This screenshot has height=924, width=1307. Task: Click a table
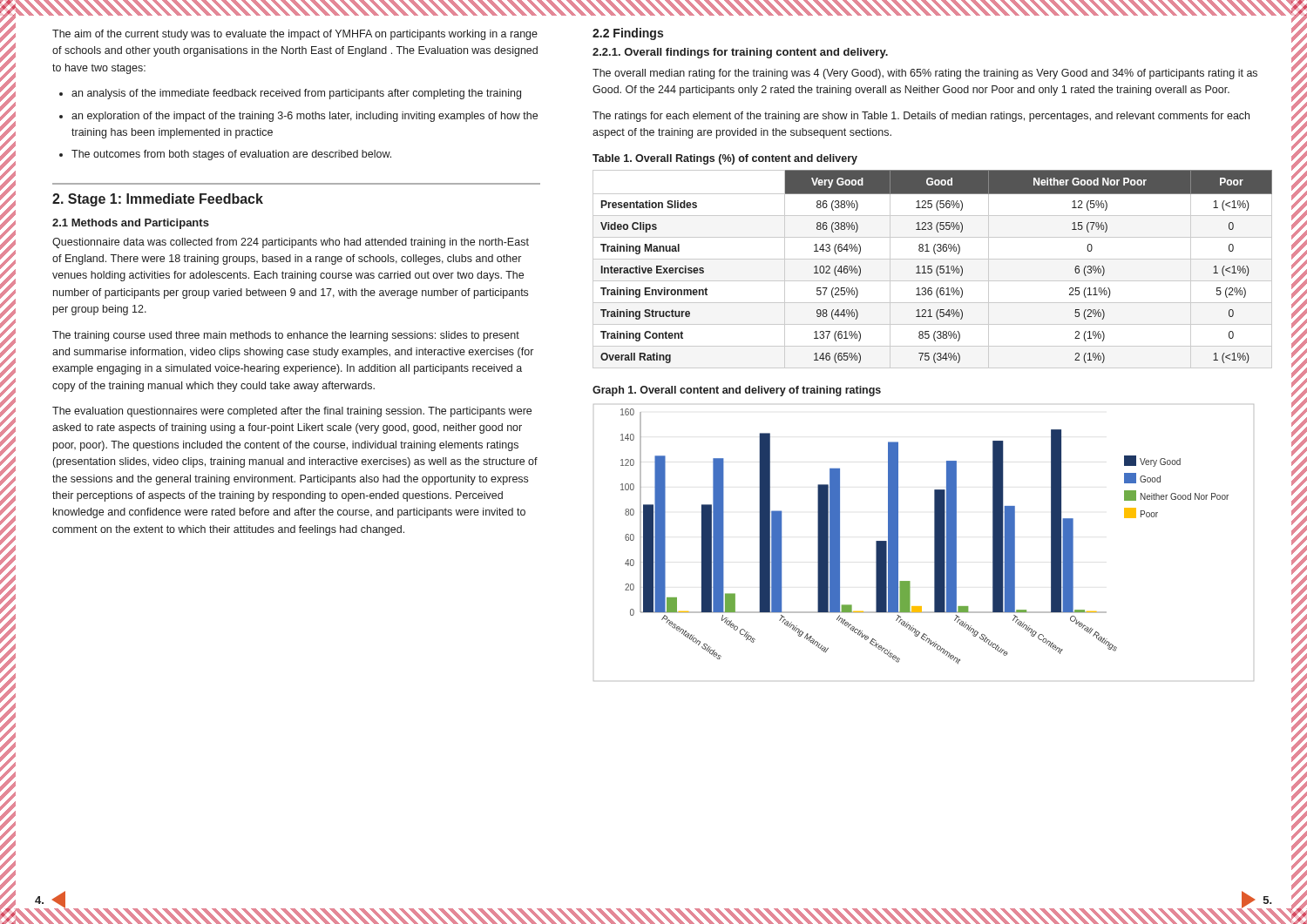932,269
